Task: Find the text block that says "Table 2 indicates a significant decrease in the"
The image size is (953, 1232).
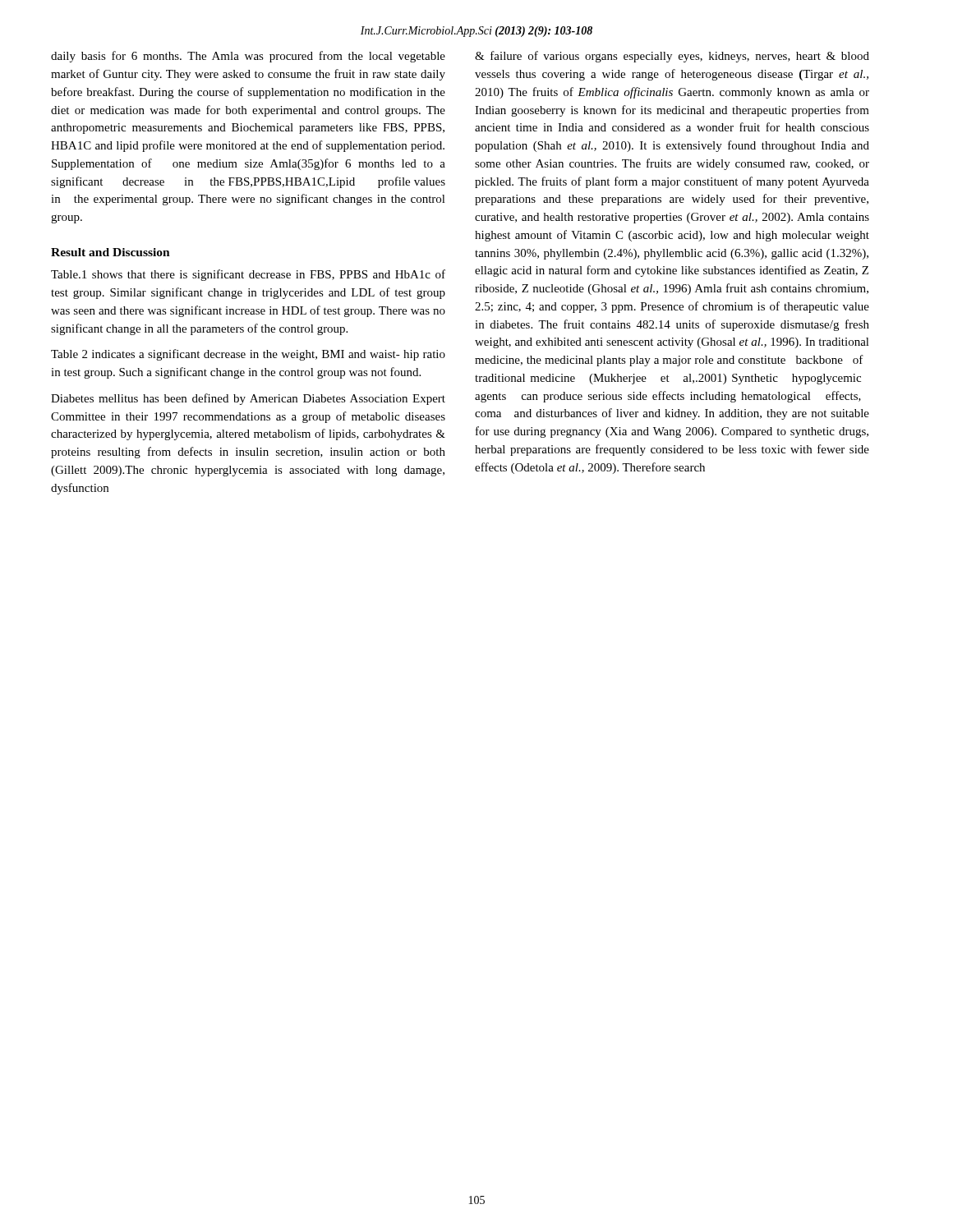Action: point(248,364)
